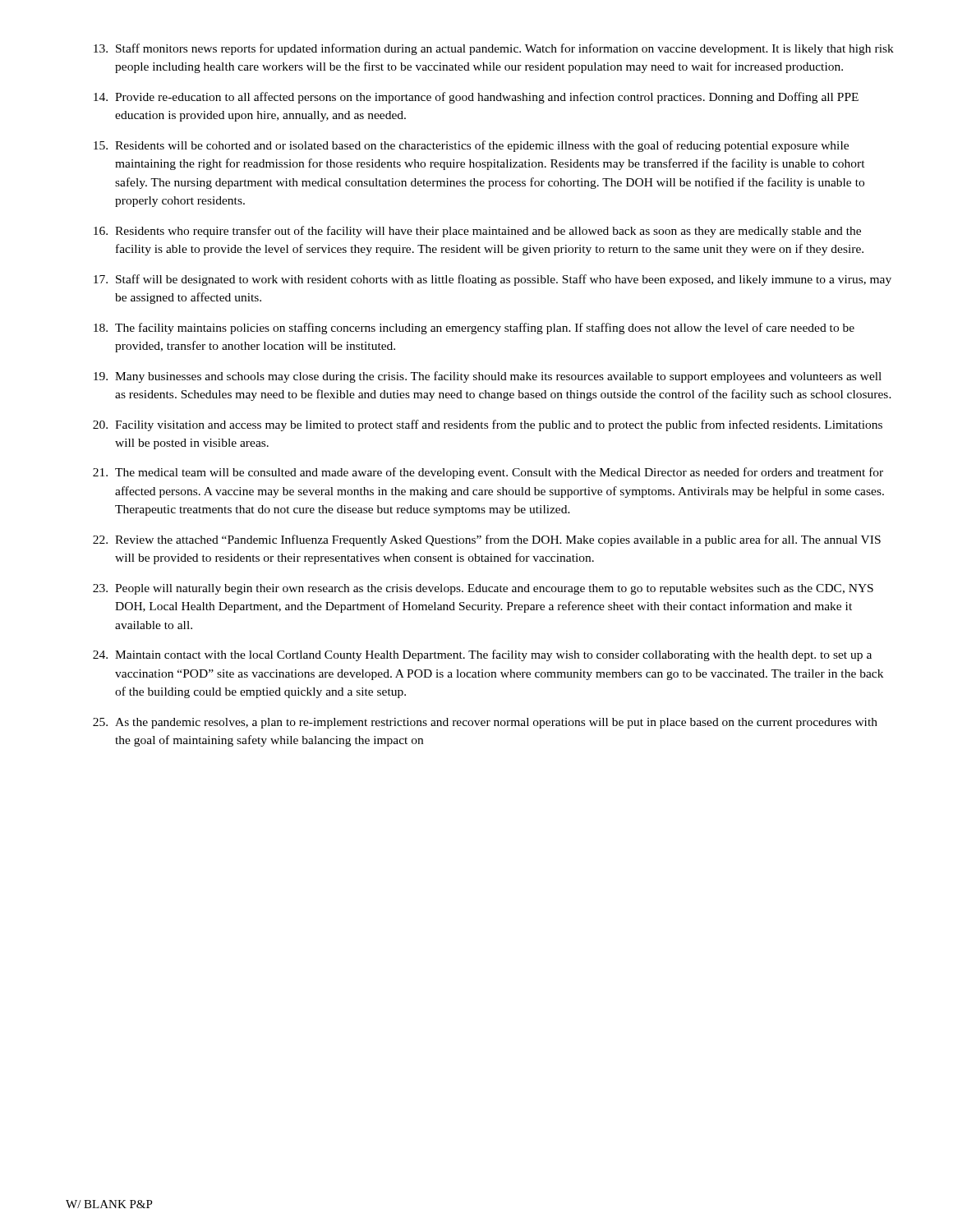The width and height of the screenshot is (953, 1232).
Task: Select the passage starting "15. Residents will be cohorted and or isolated"
Action: coord(480,173)
